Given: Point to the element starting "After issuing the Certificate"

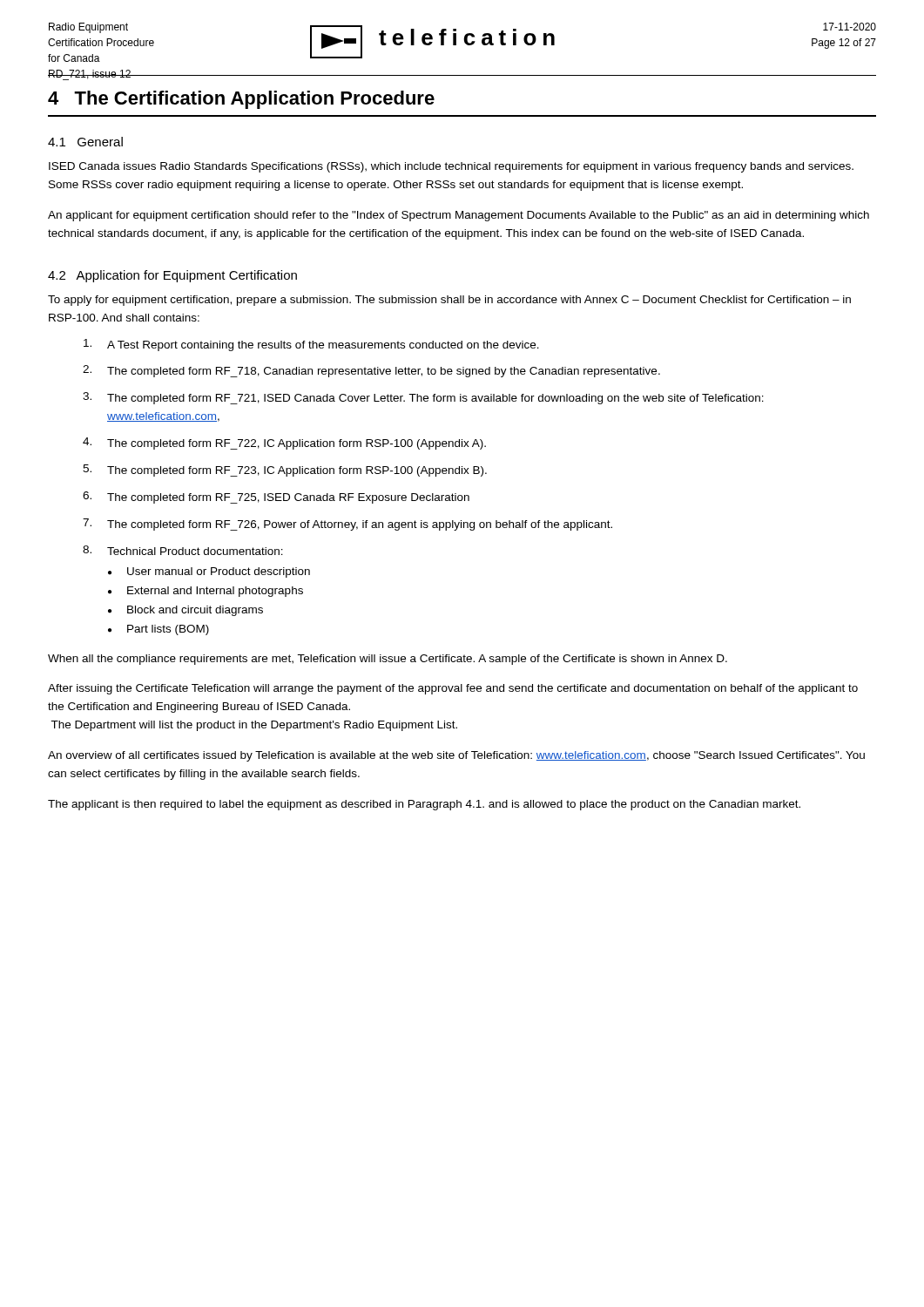Looking at the screenshot, I should click(453, 689).
